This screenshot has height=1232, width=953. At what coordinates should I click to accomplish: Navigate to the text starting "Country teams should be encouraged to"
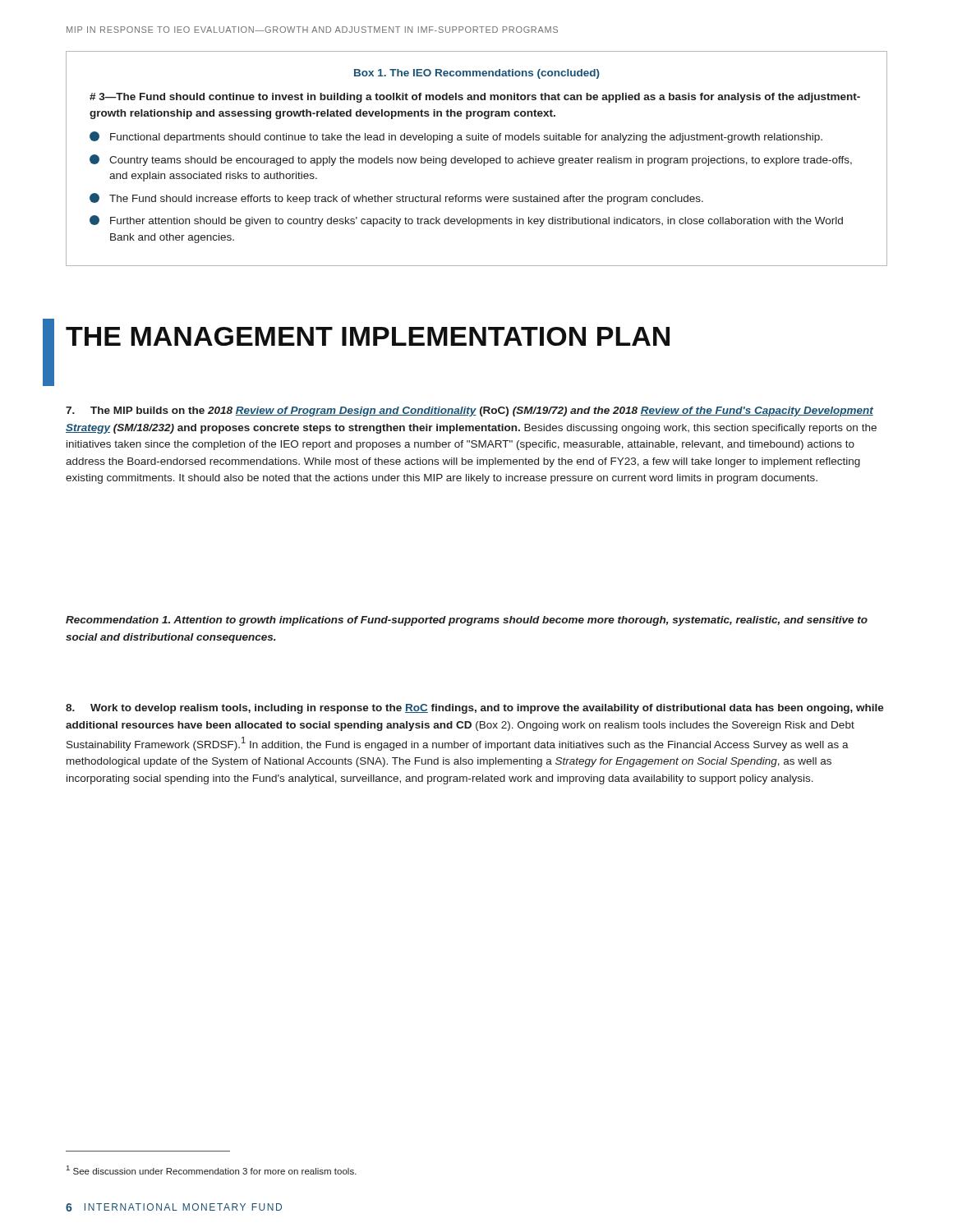[476, 168]
